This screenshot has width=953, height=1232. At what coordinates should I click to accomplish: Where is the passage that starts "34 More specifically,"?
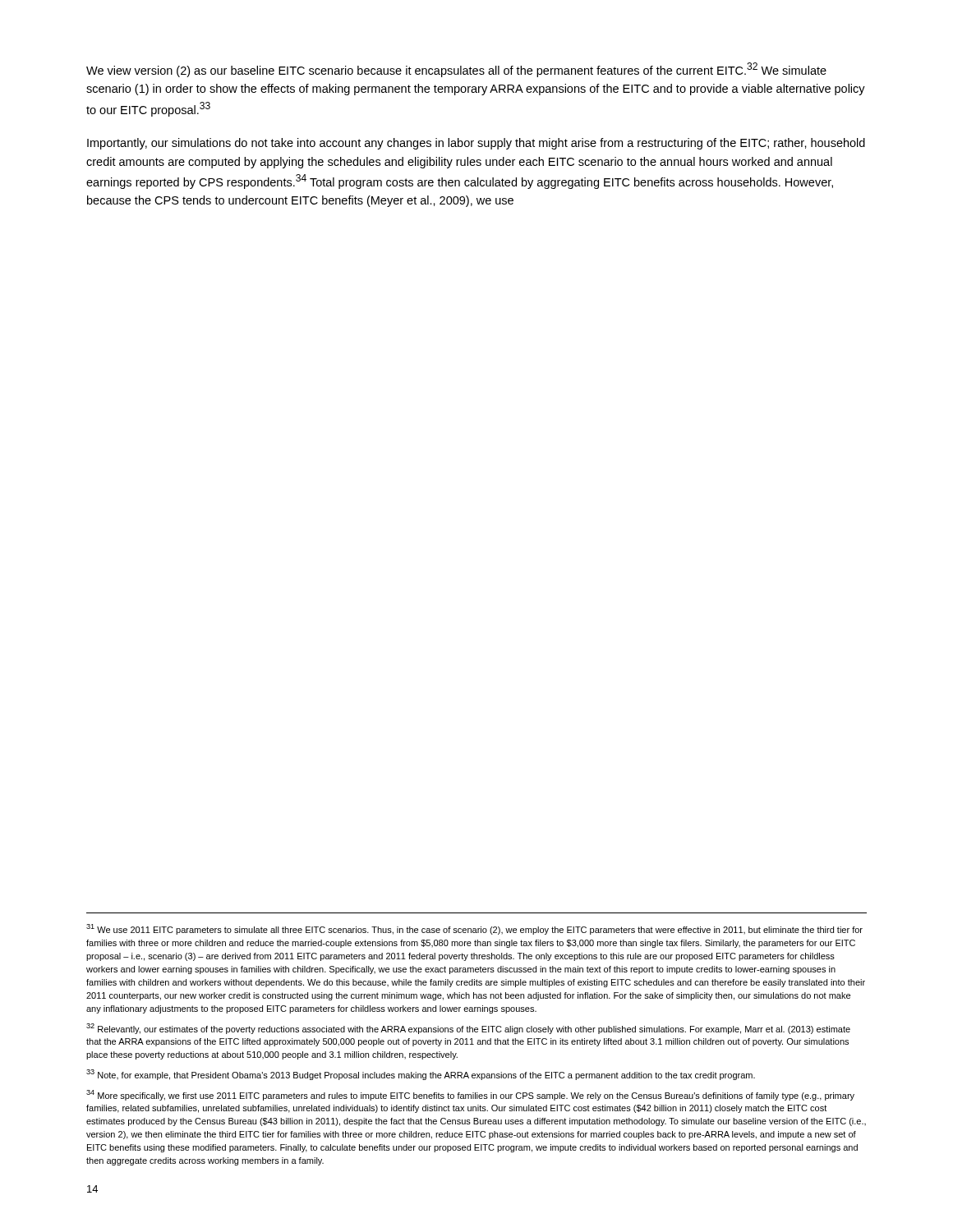476,1127
